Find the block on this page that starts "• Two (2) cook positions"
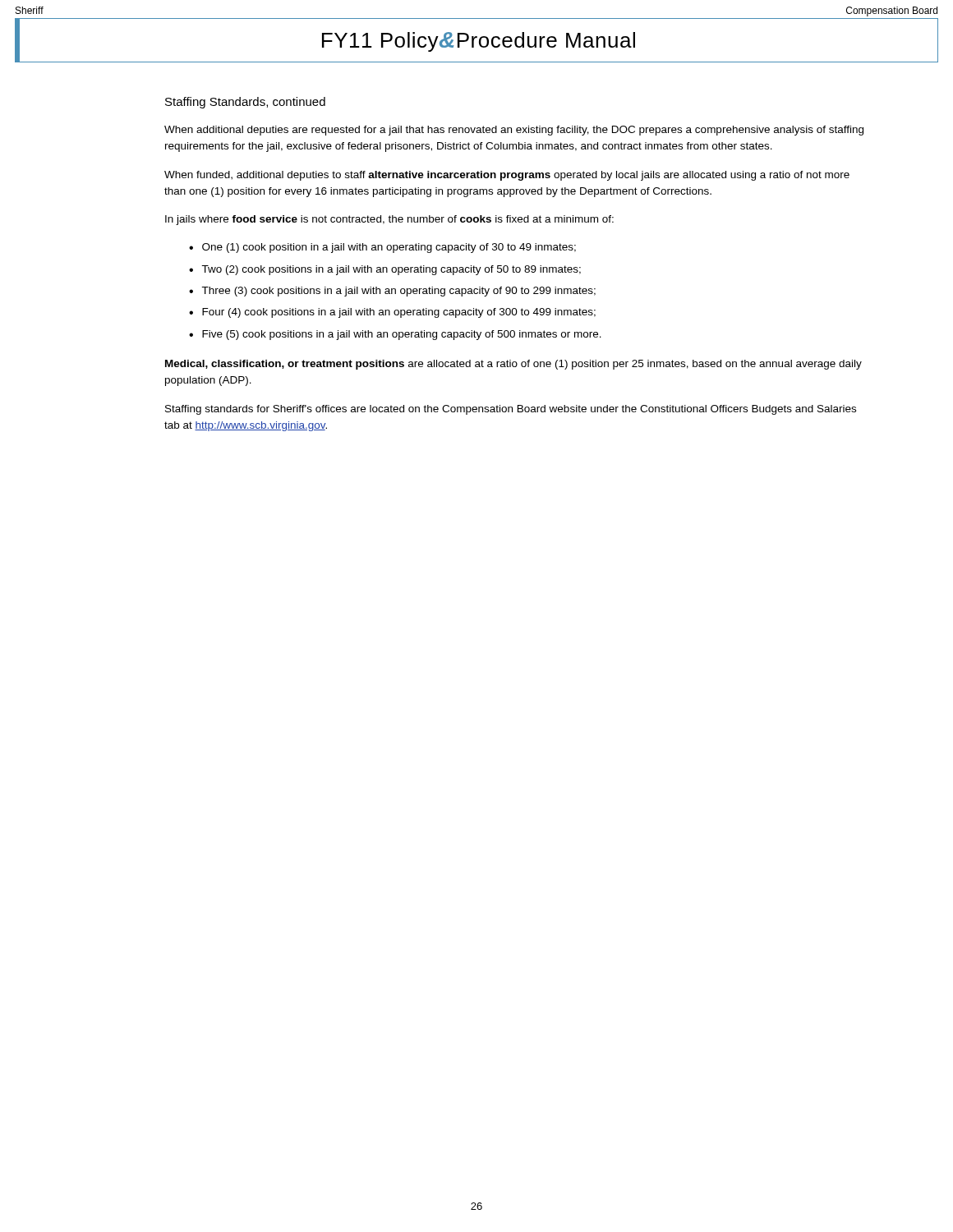This screenshot has height=1232, width=953. (385, 270)
